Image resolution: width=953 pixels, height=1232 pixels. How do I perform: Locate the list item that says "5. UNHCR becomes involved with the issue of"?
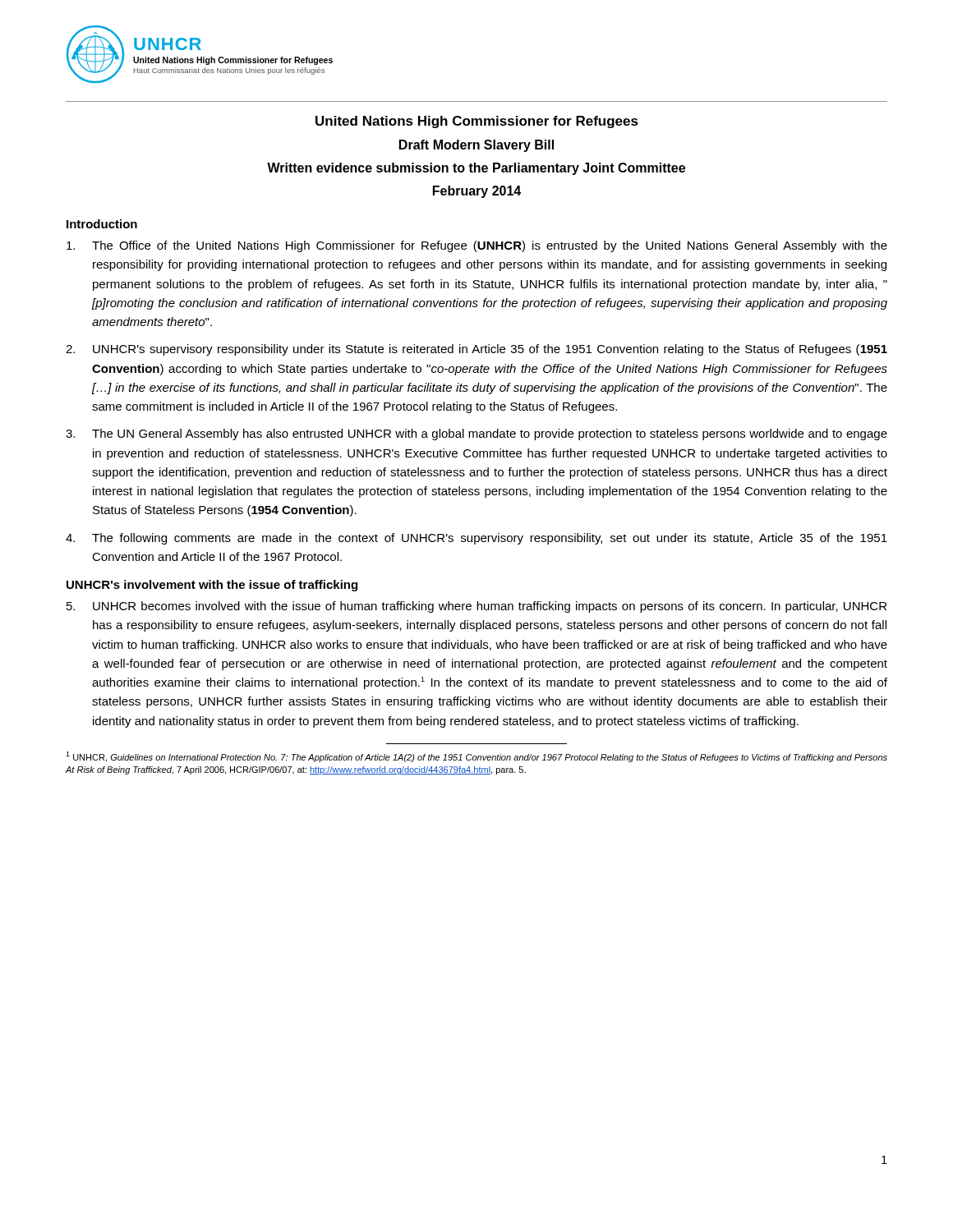click(476, 663)
